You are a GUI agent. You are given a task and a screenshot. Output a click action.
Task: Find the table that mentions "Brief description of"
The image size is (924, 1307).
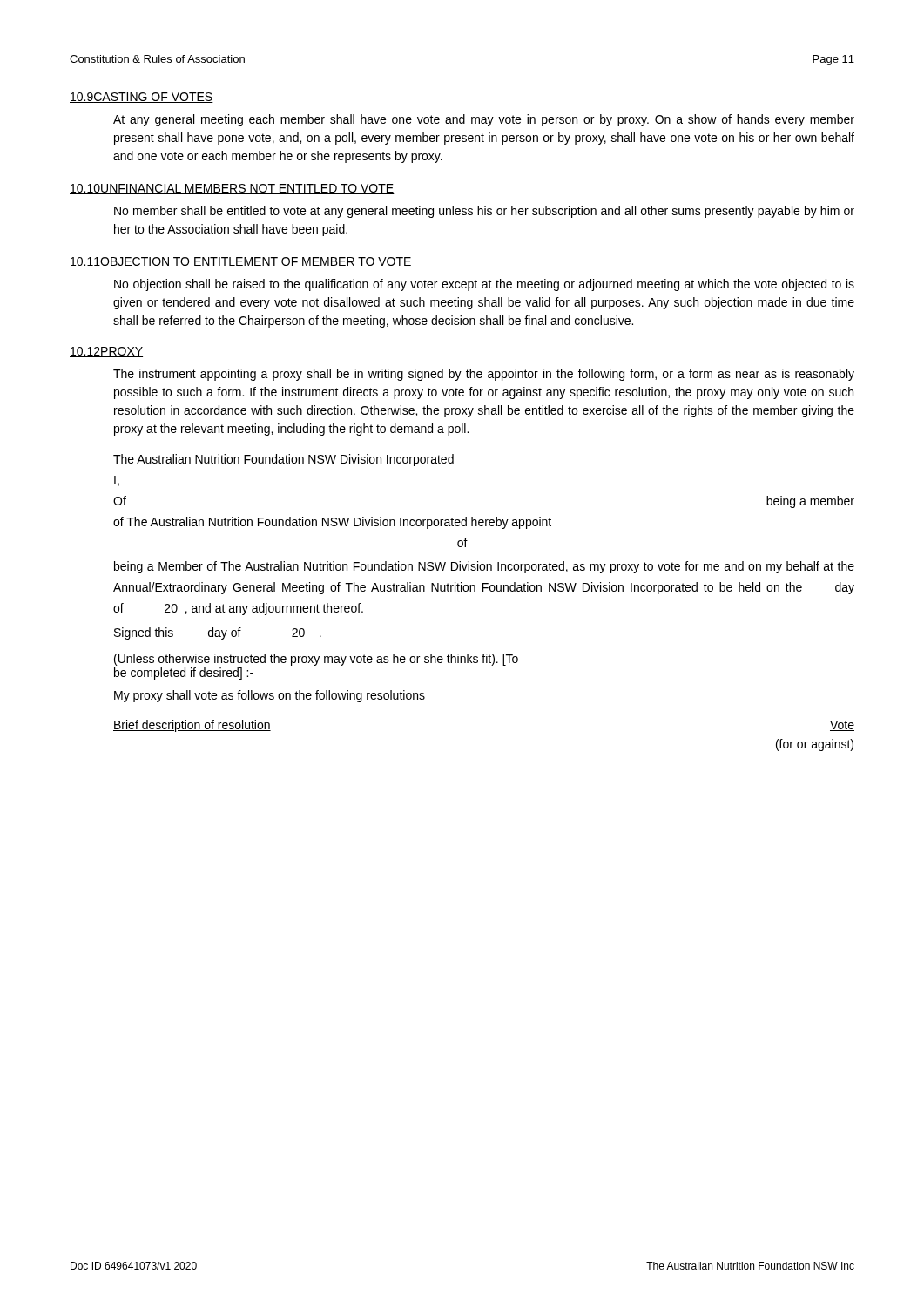click(x=484, y=741)
